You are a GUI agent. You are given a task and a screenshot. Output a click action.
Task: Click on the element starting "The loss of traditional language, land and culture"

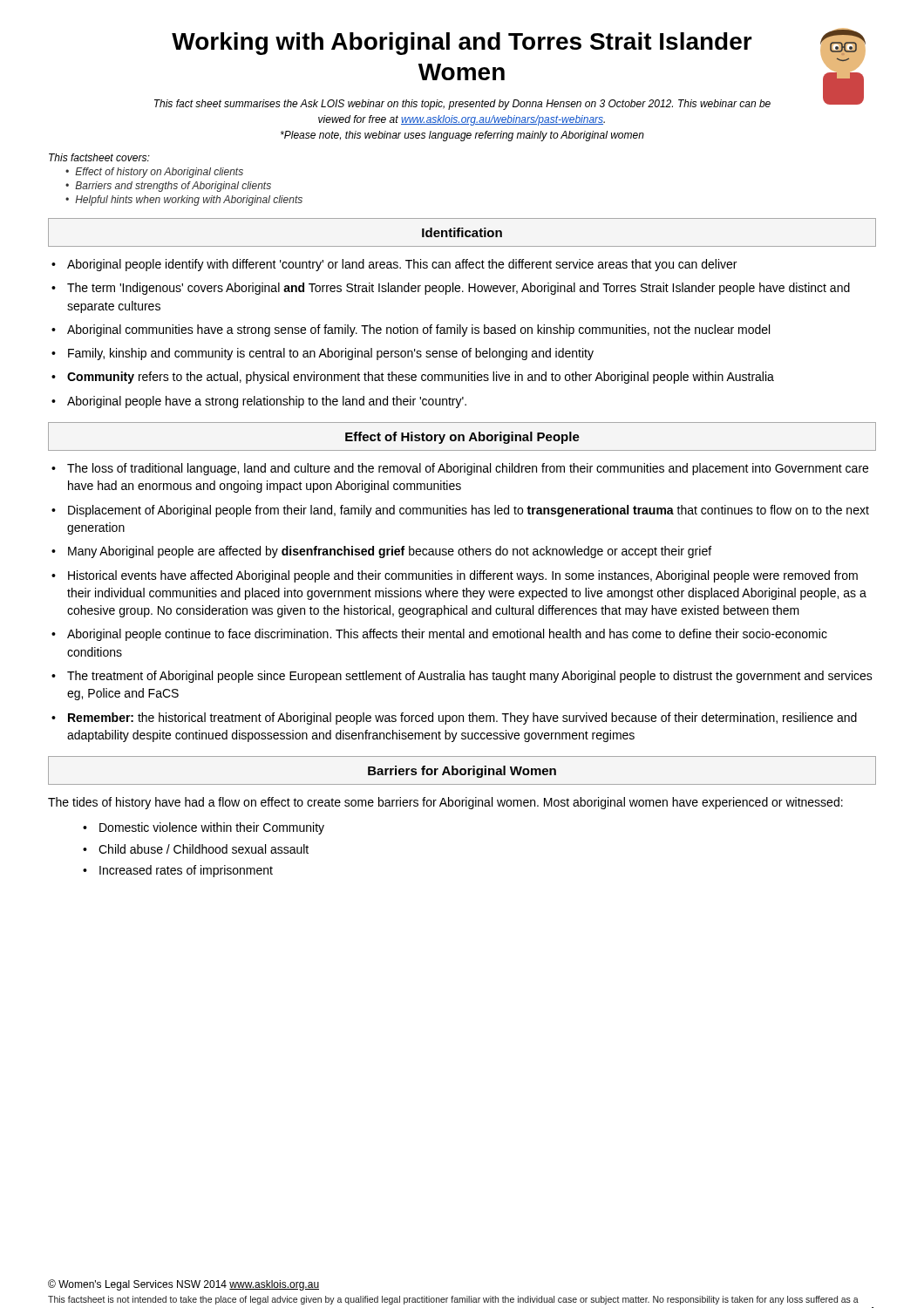click(x=468, y=477)
